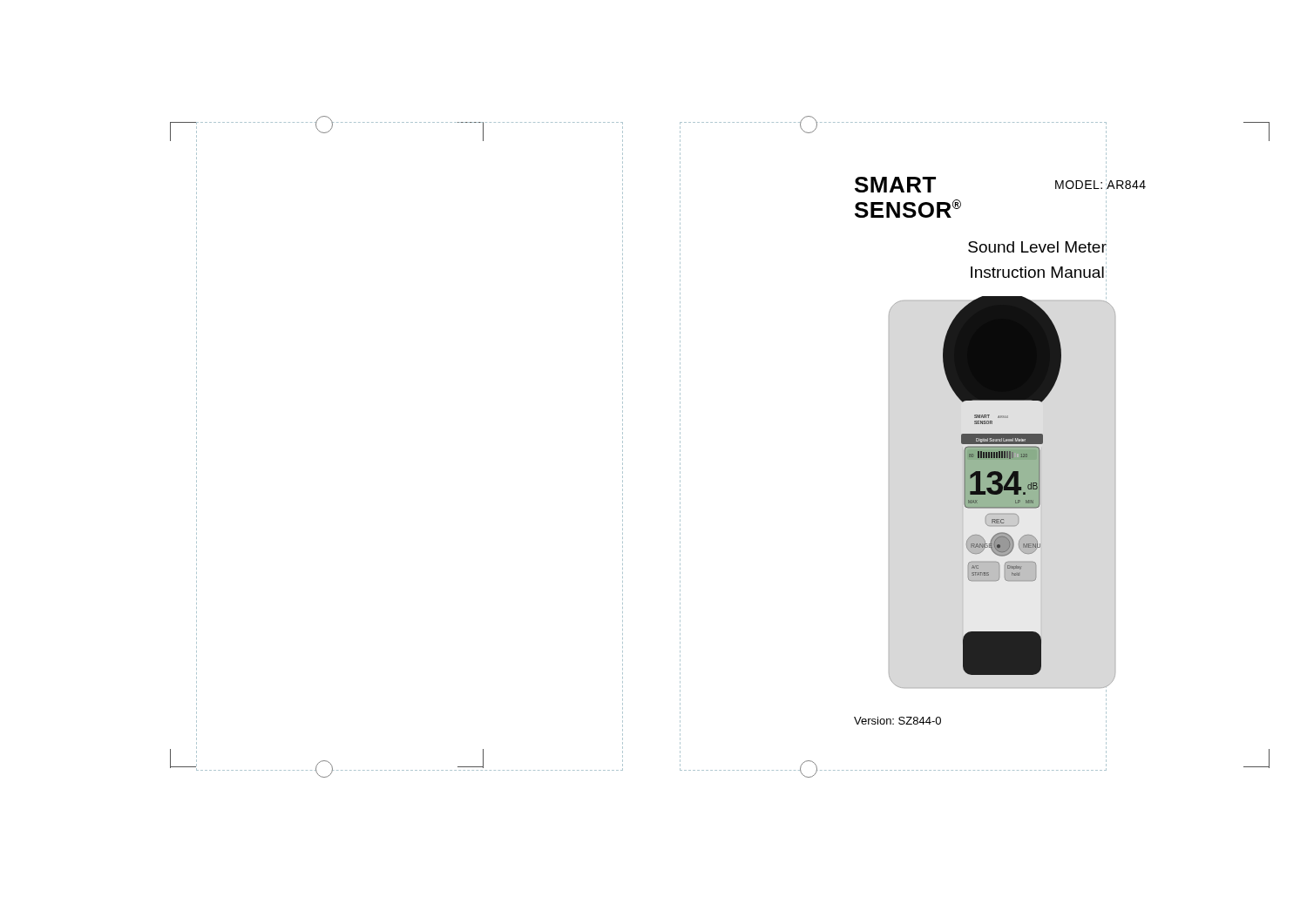The height and width of the screenshot is (924, 1307).
Task: Select the text that reads "Version: SZ844-0"
Action: (898, 721)
